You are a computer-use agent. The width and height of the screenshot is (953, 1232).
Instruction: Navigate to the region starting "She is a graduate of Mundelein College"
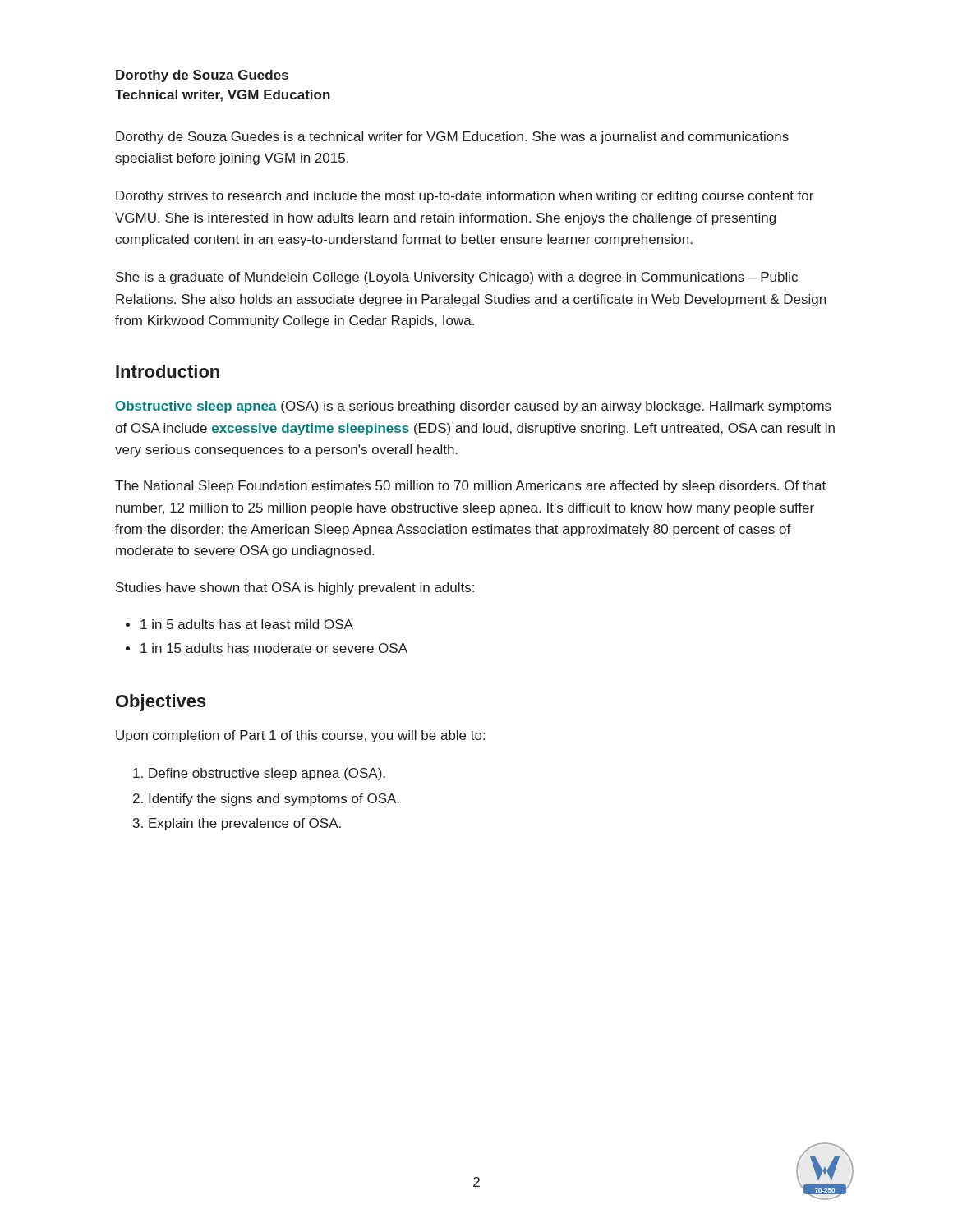click(x=471, y=299)
